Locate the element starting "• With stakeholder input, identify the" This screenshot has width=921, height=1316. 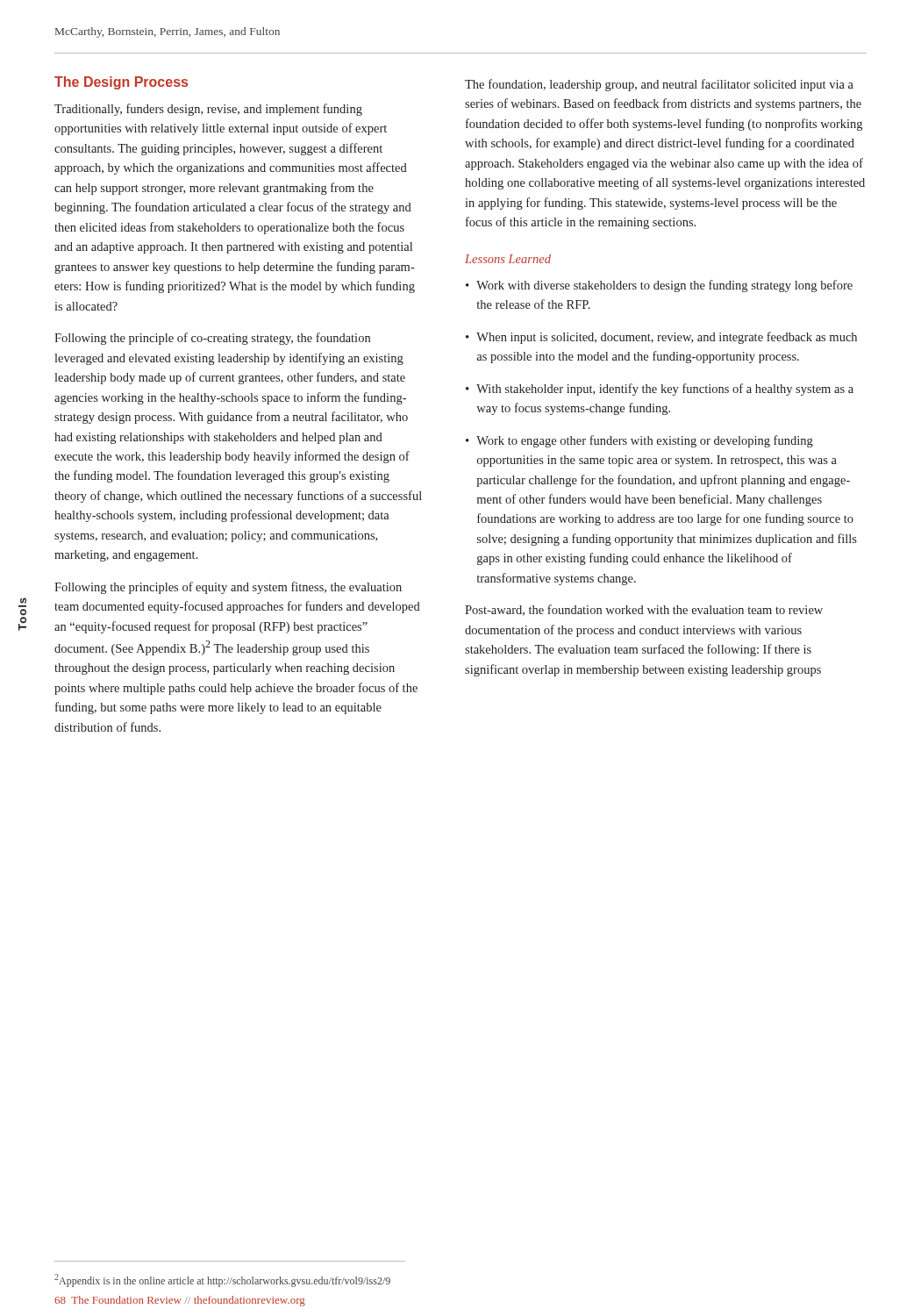[x=666, y=398]
